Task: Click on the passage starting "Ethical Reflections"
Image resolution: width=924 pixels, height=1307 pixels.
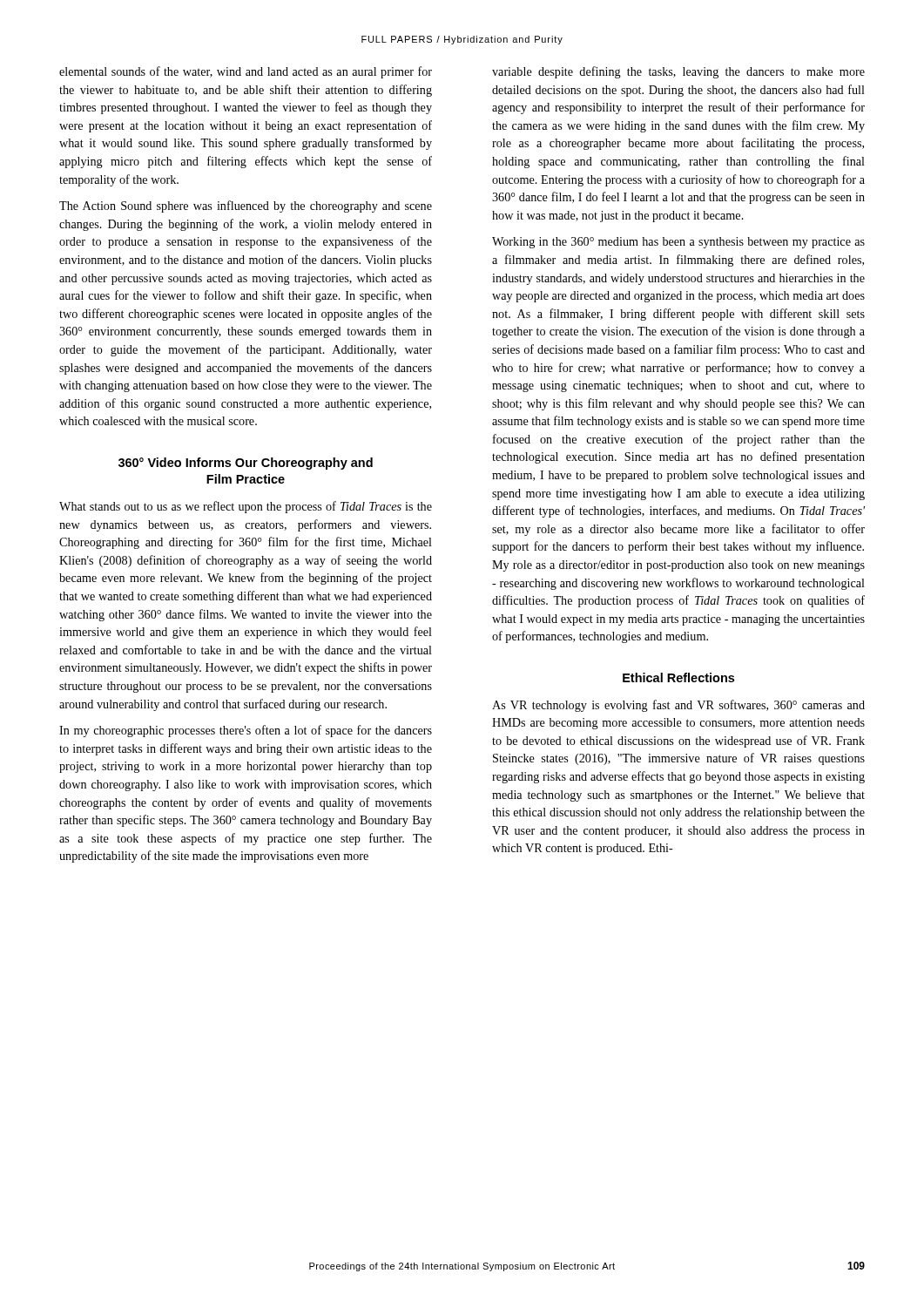Action: (x=678, y=678)
